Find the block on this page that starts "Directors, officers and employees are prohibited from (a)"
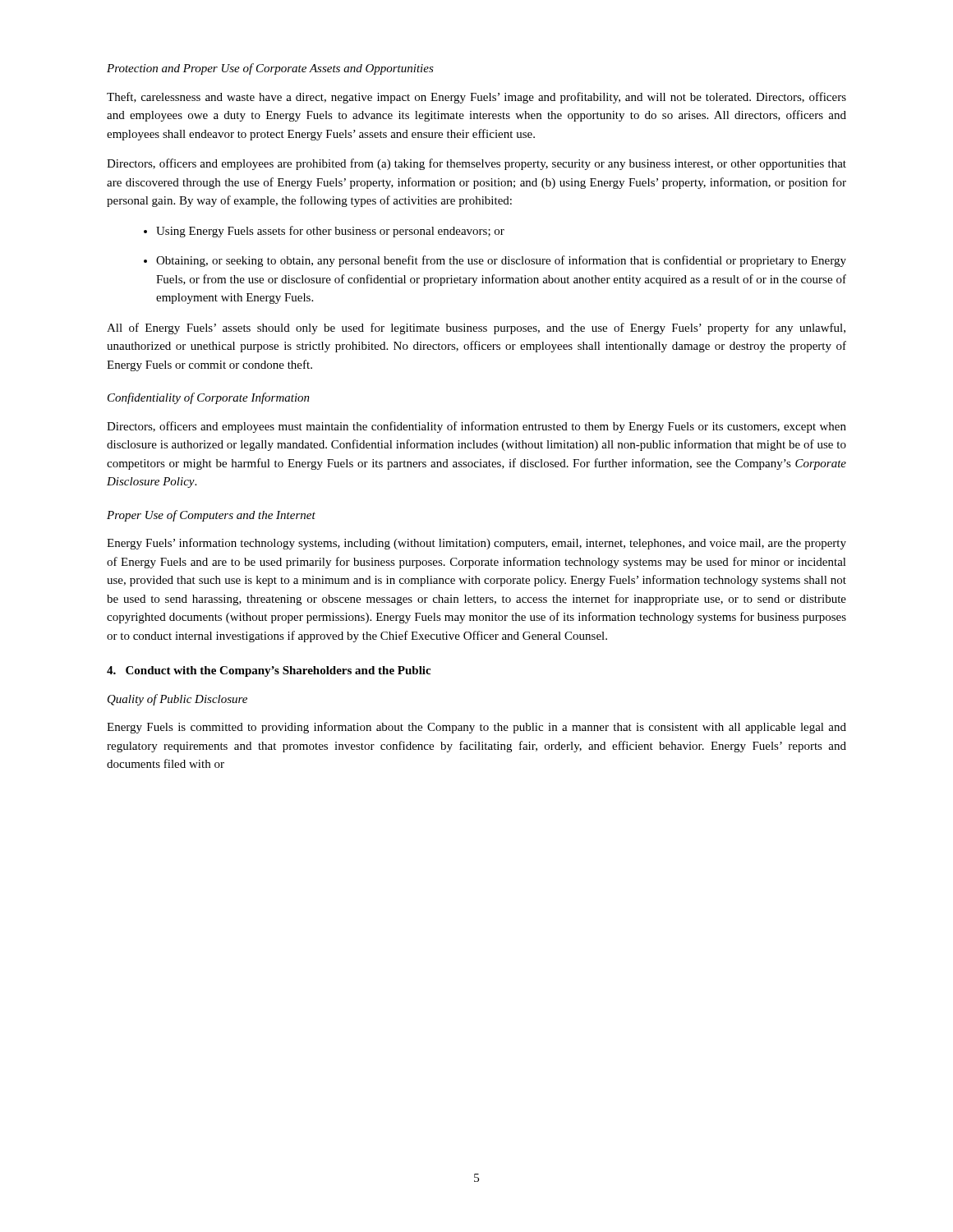This screenshot has width=953, height=1232. 476,182
